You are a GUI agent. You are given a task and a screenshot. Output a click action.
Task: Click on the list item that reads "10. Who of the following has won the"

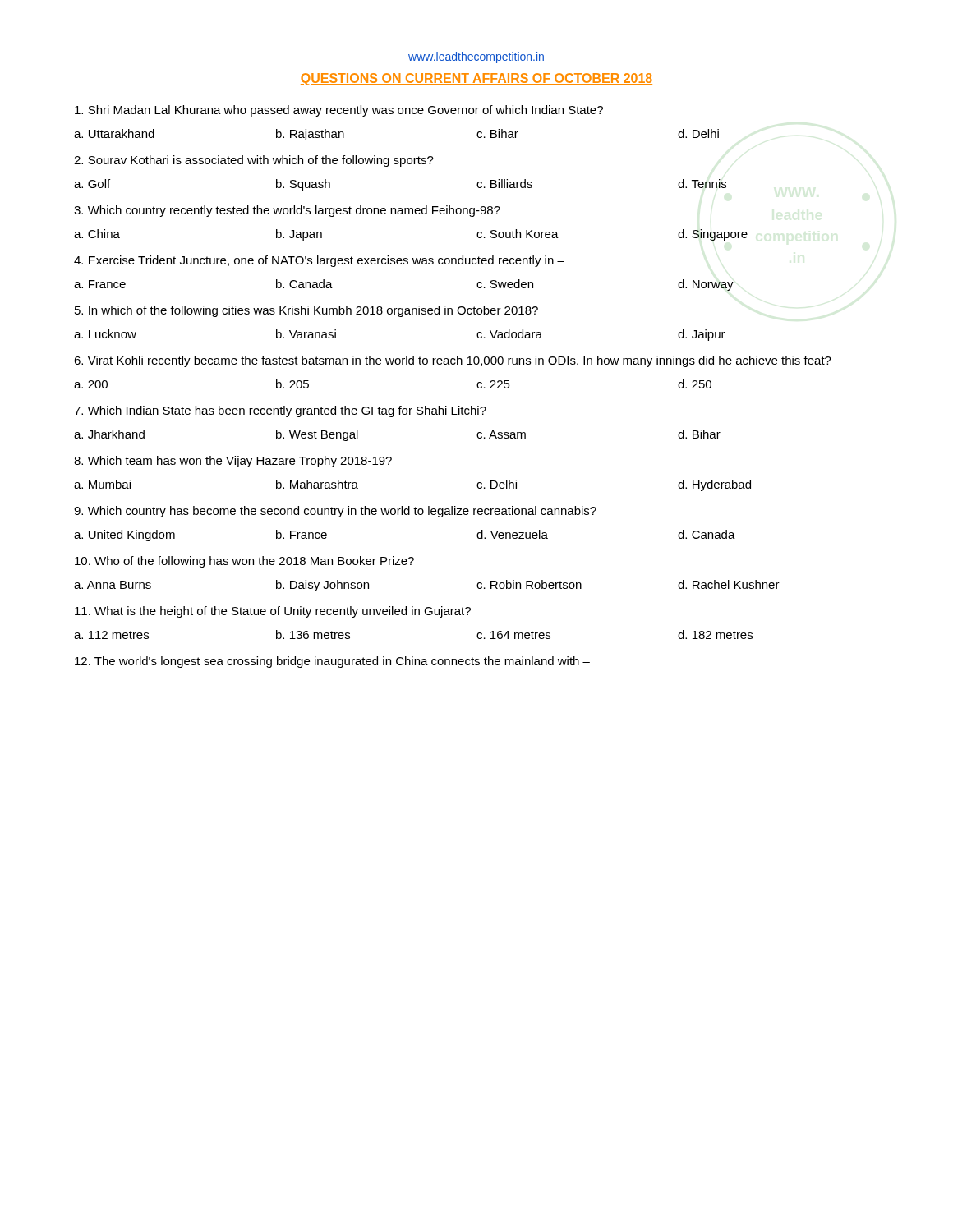point(244,561)
